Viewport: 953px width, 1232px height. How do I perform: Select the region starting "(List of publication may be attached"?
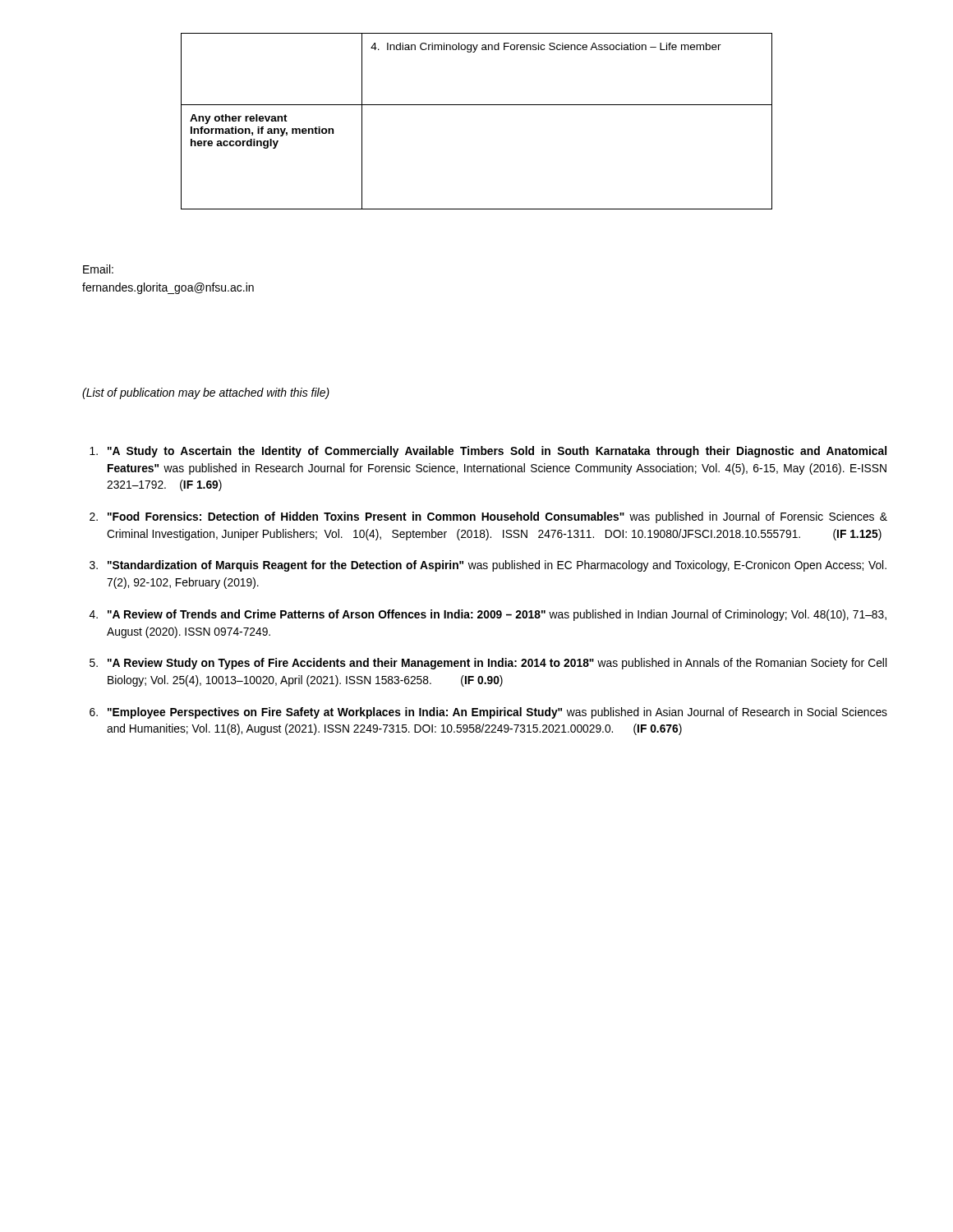coord(206,393)
